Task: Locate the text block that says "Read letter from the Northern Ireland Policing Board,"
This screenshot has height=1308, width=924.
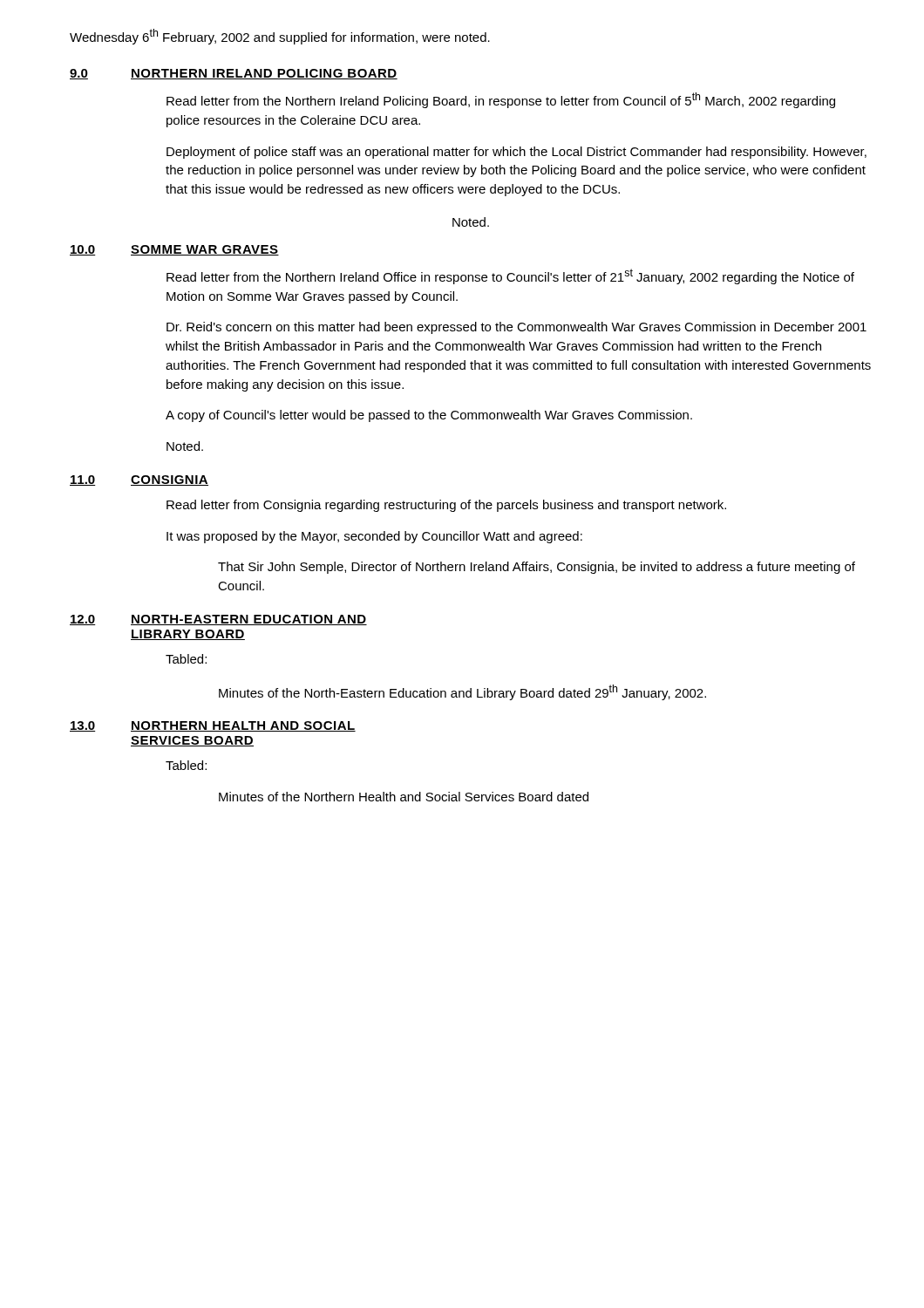Action: [x=501, y=109]
